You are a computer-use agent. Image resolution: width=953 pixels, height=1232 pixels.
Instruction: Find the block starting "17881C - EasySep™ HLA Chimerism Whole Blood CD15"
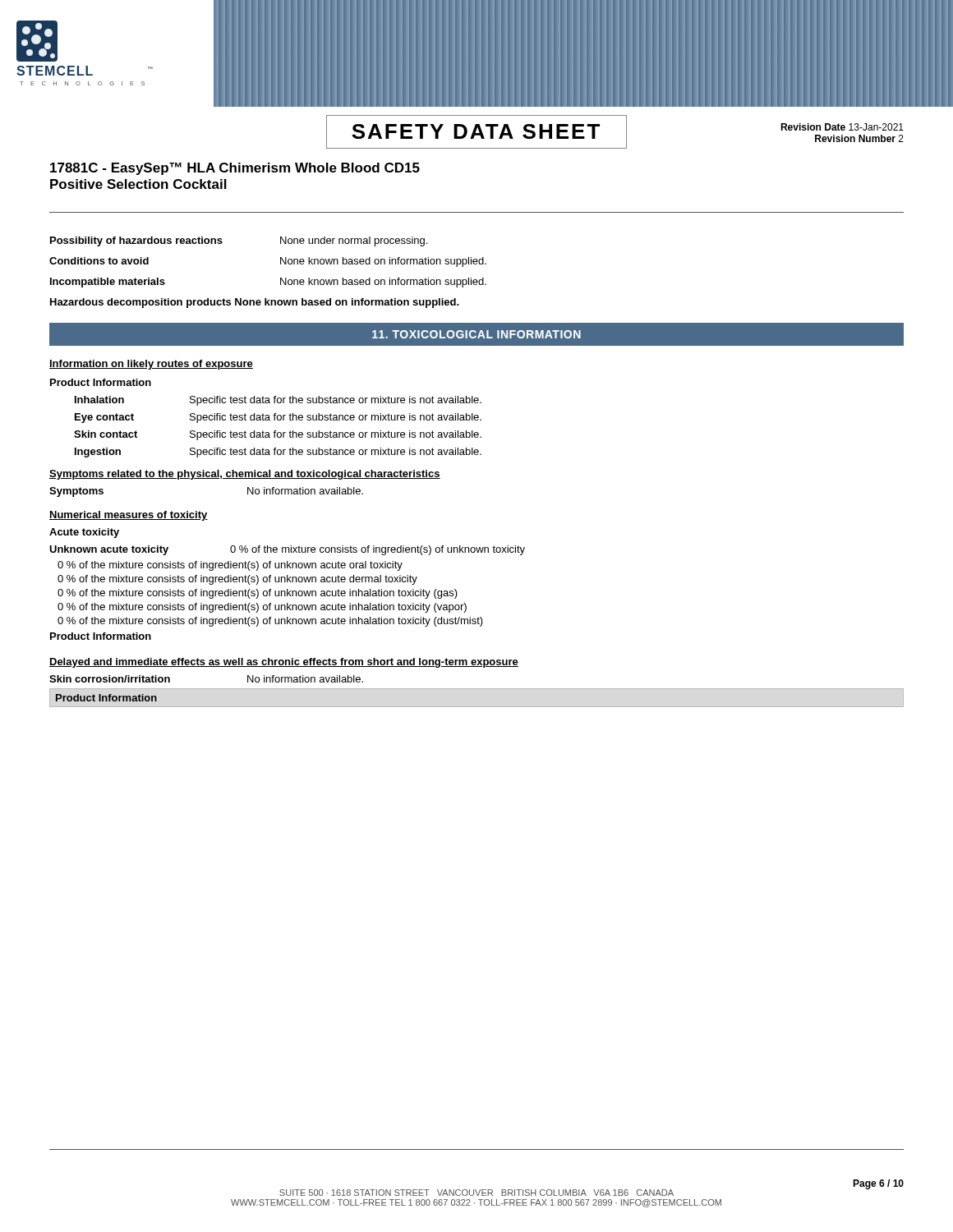(x=235, y=176)
